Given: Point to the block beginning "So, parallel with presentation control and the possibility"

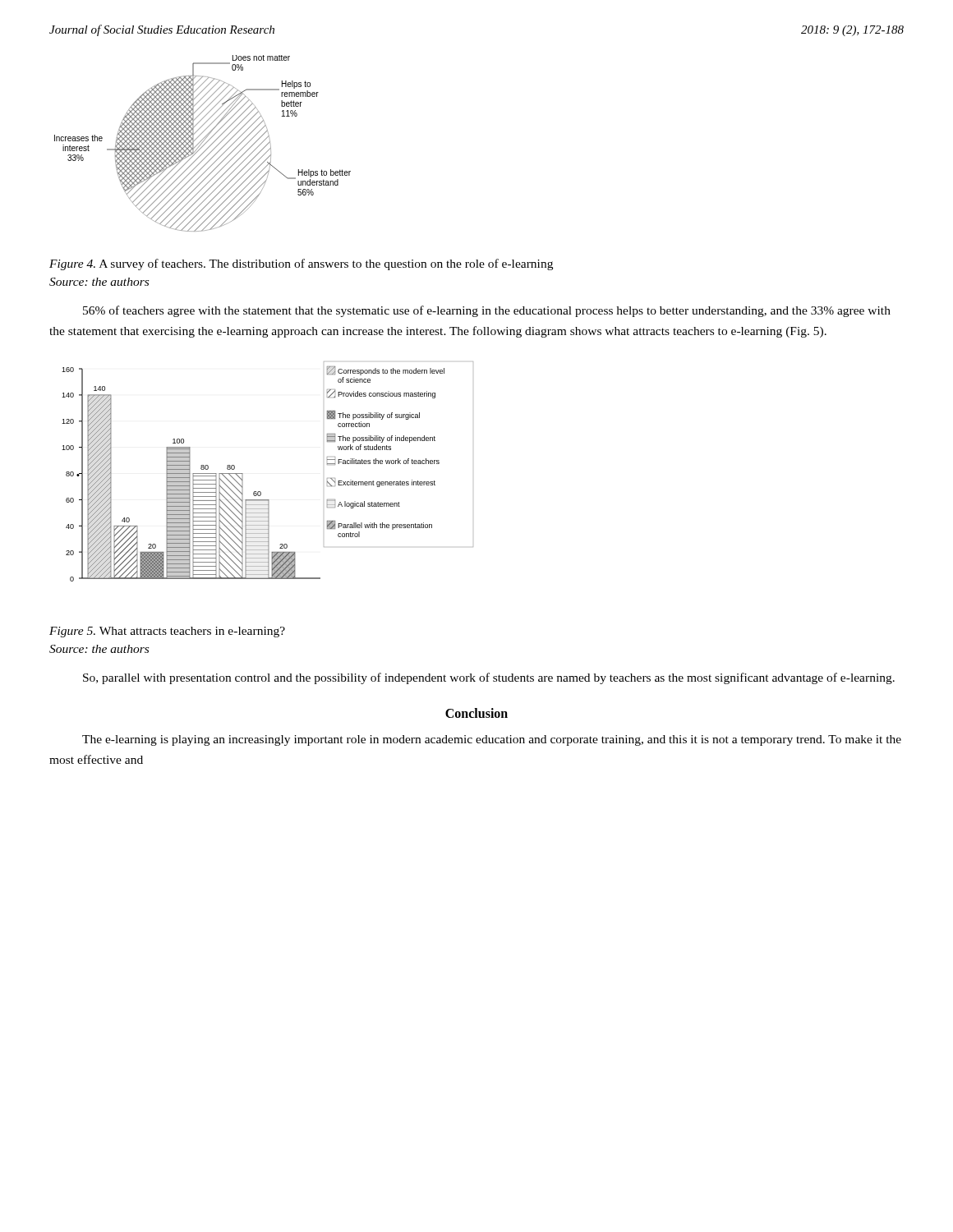Looking at the screenshot, I should (489, 677).
